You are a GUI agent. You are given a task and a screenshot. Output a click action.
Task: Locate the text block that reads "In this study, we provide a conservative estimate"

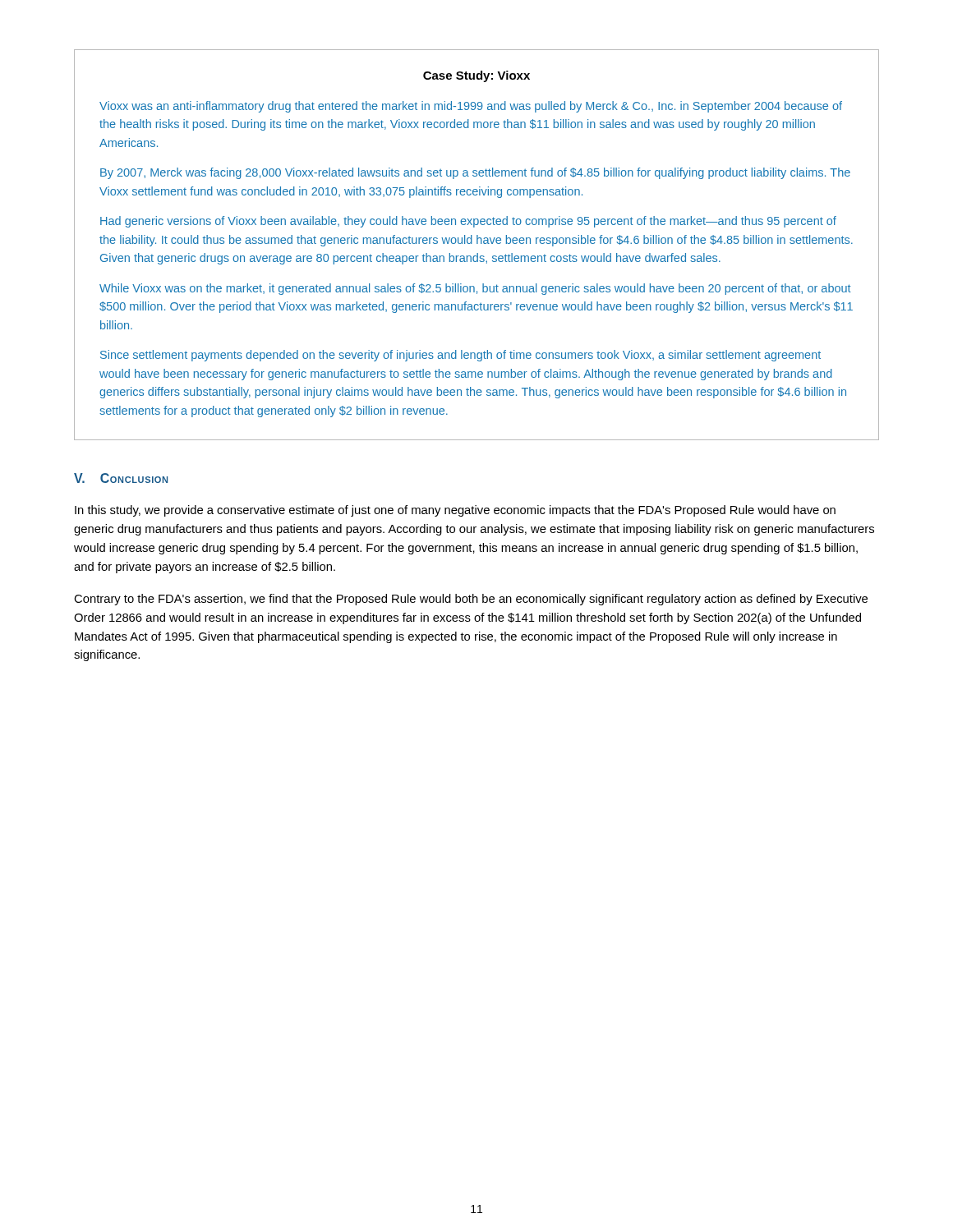[474, 538]
